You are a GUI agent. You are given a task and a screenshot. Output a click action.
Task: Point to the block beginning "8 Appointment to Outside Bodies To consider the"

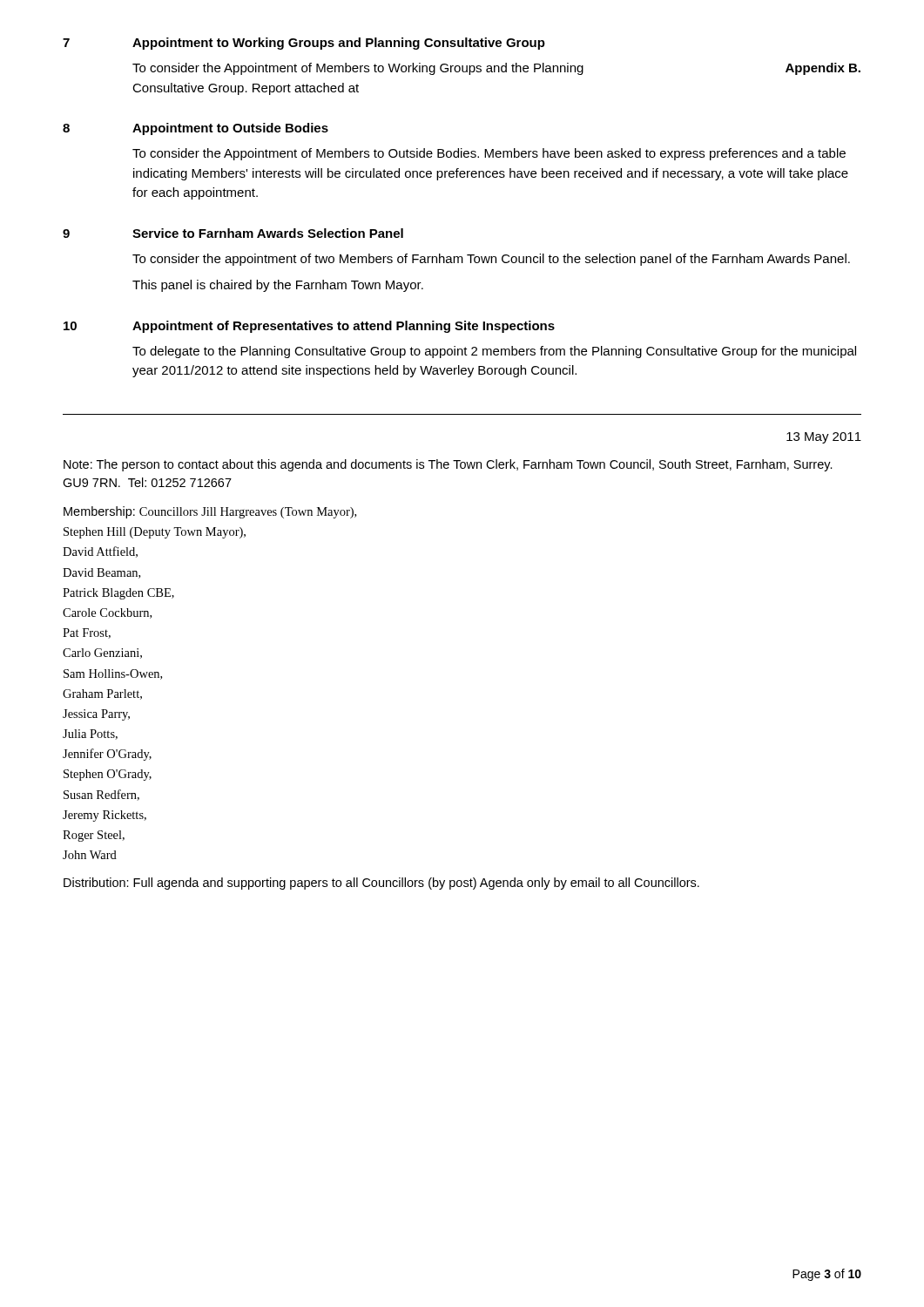(462, 165)
